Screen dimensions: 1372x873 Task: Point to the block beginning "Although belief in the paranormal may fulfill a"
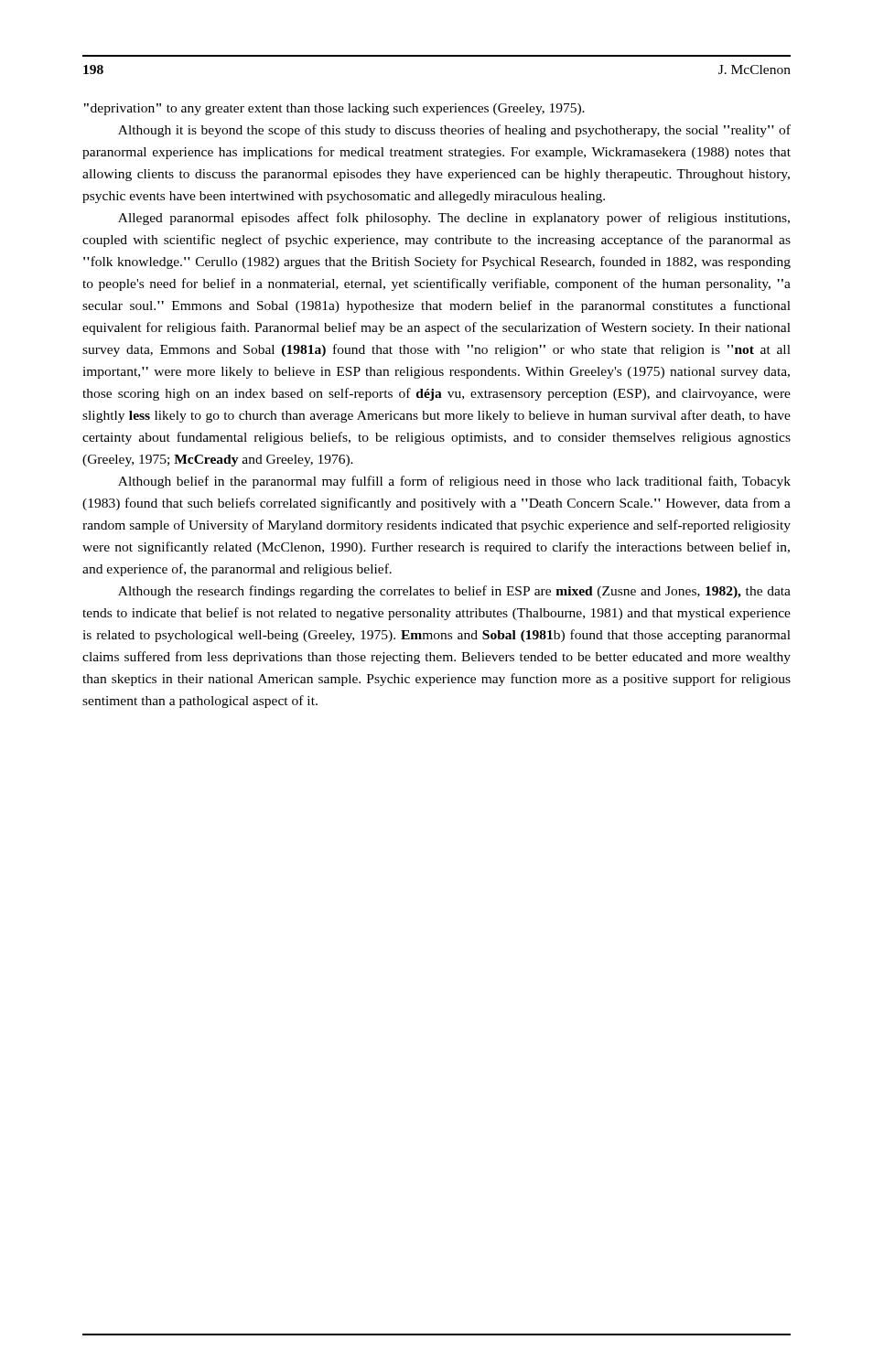coord(436,525)
